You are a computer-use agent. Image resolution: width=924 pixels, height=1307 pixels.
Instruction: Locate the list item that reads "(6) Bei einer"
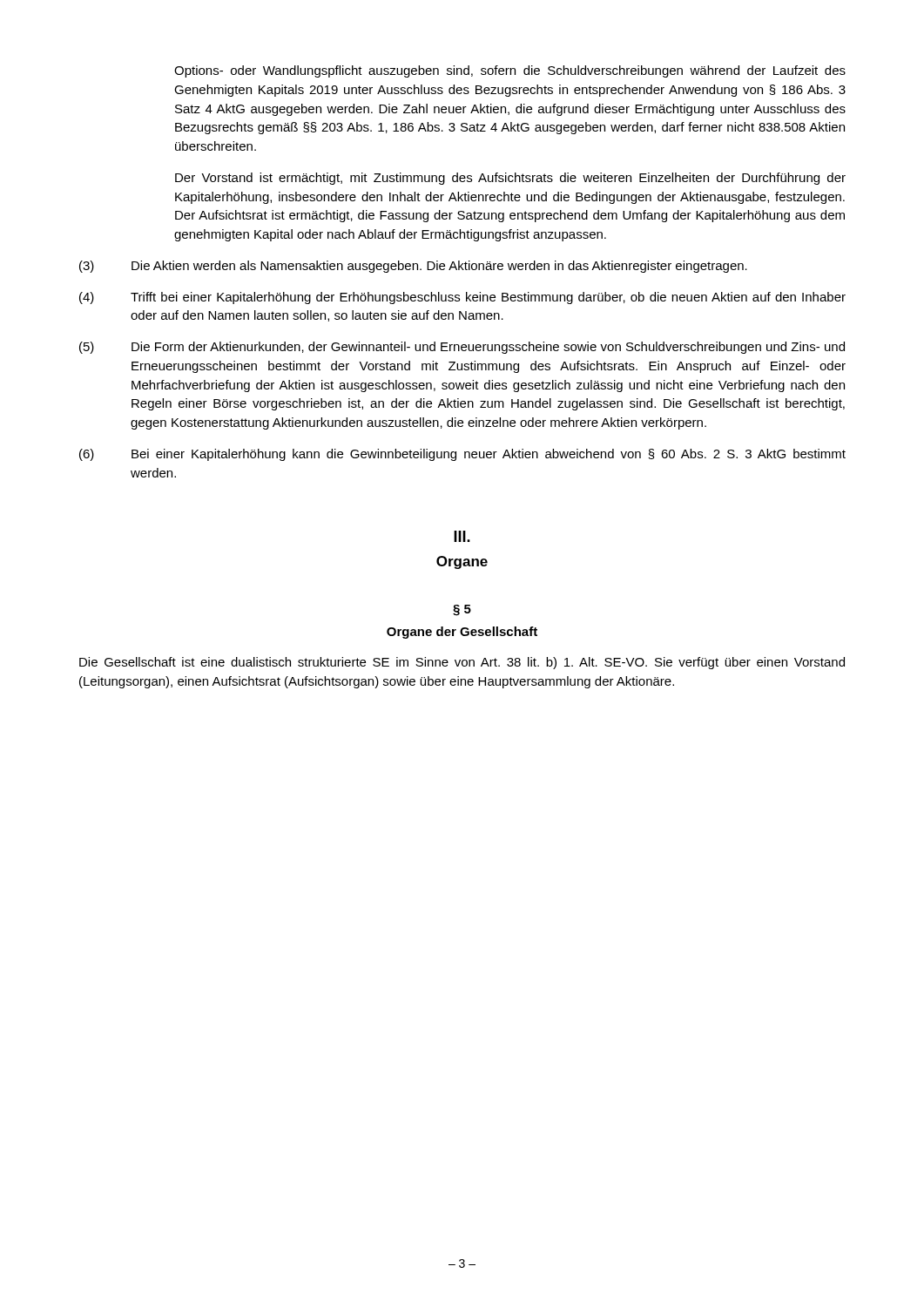[462, 463]
